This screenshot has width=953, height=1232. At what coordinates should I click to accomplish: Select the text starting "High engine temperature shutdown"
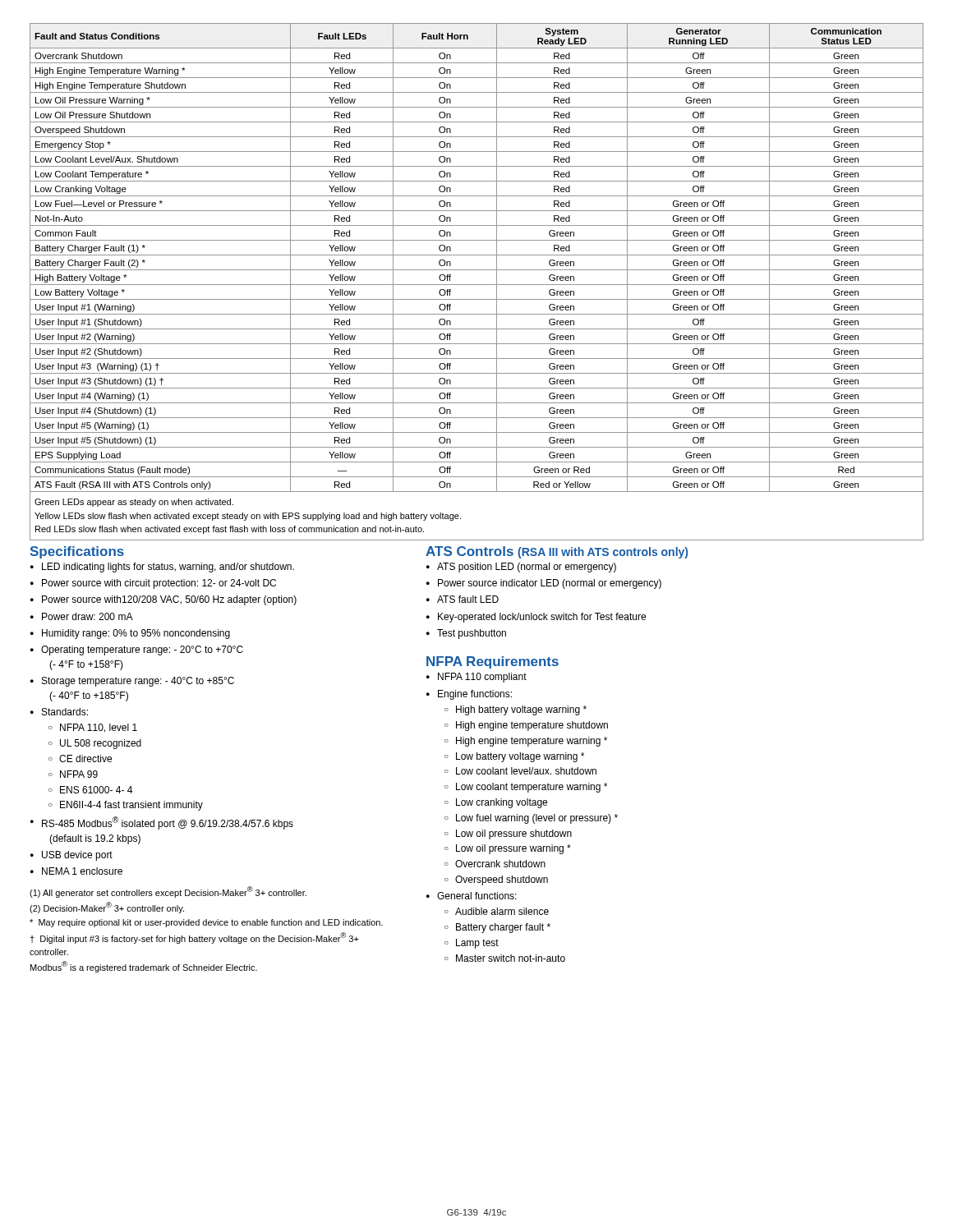[532, 725]
